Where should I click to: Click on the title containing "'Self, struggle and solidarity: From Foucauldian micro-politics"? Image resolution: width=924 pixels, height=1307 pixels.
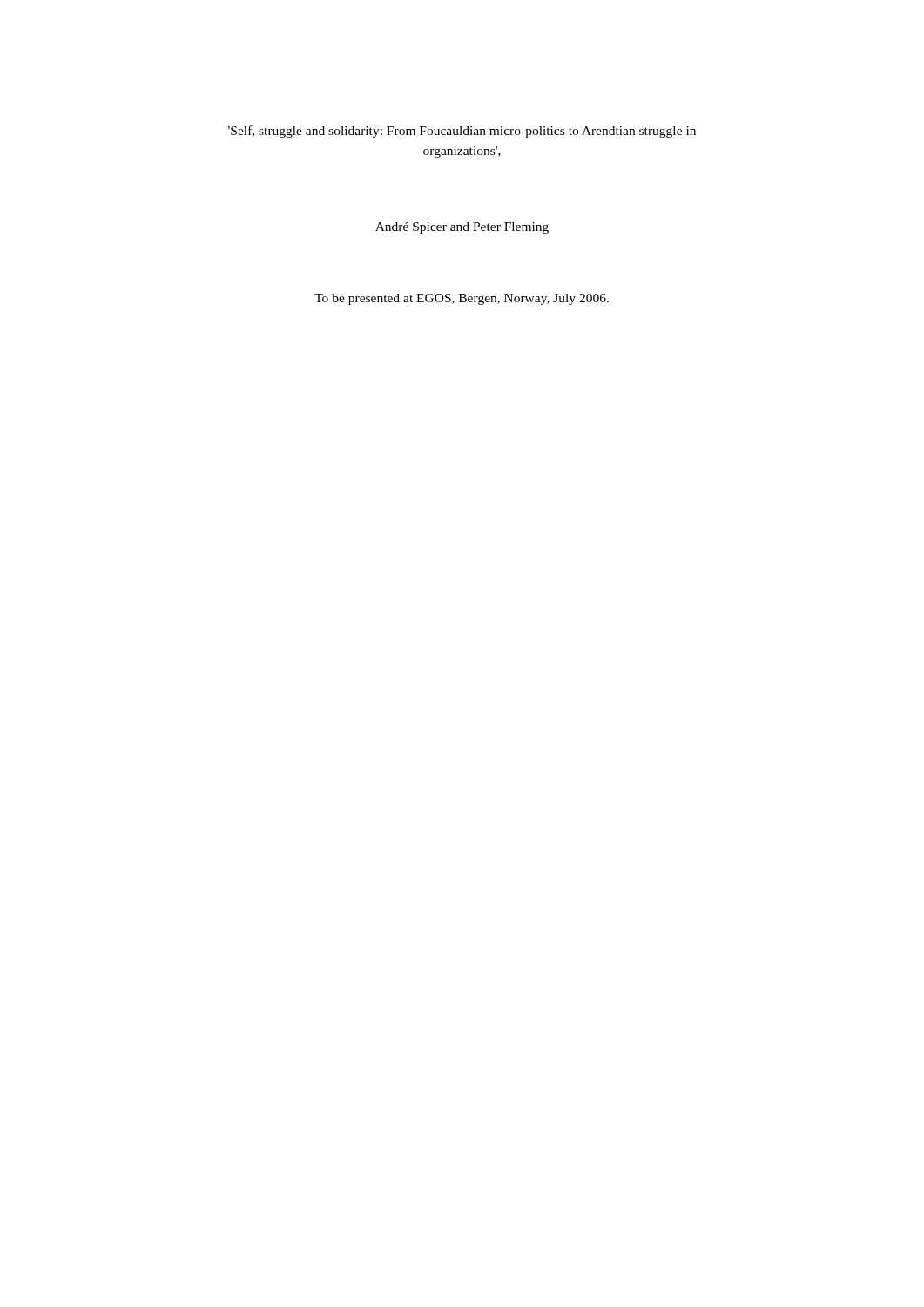[x=462, y=140]
